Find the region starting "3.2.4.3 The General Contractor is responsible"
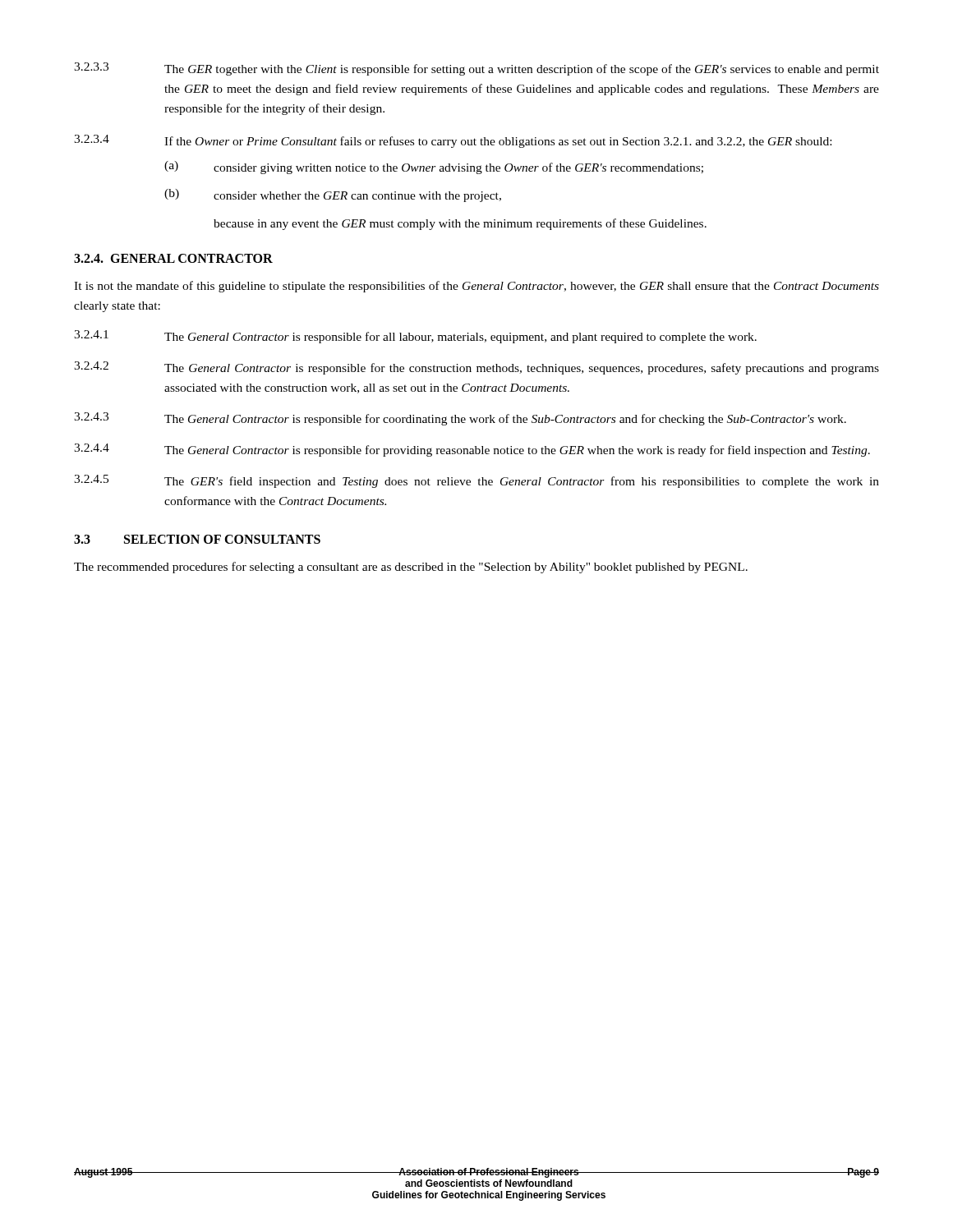The width and height of the screenshot is (953, 1232). (x=476, y=419)
